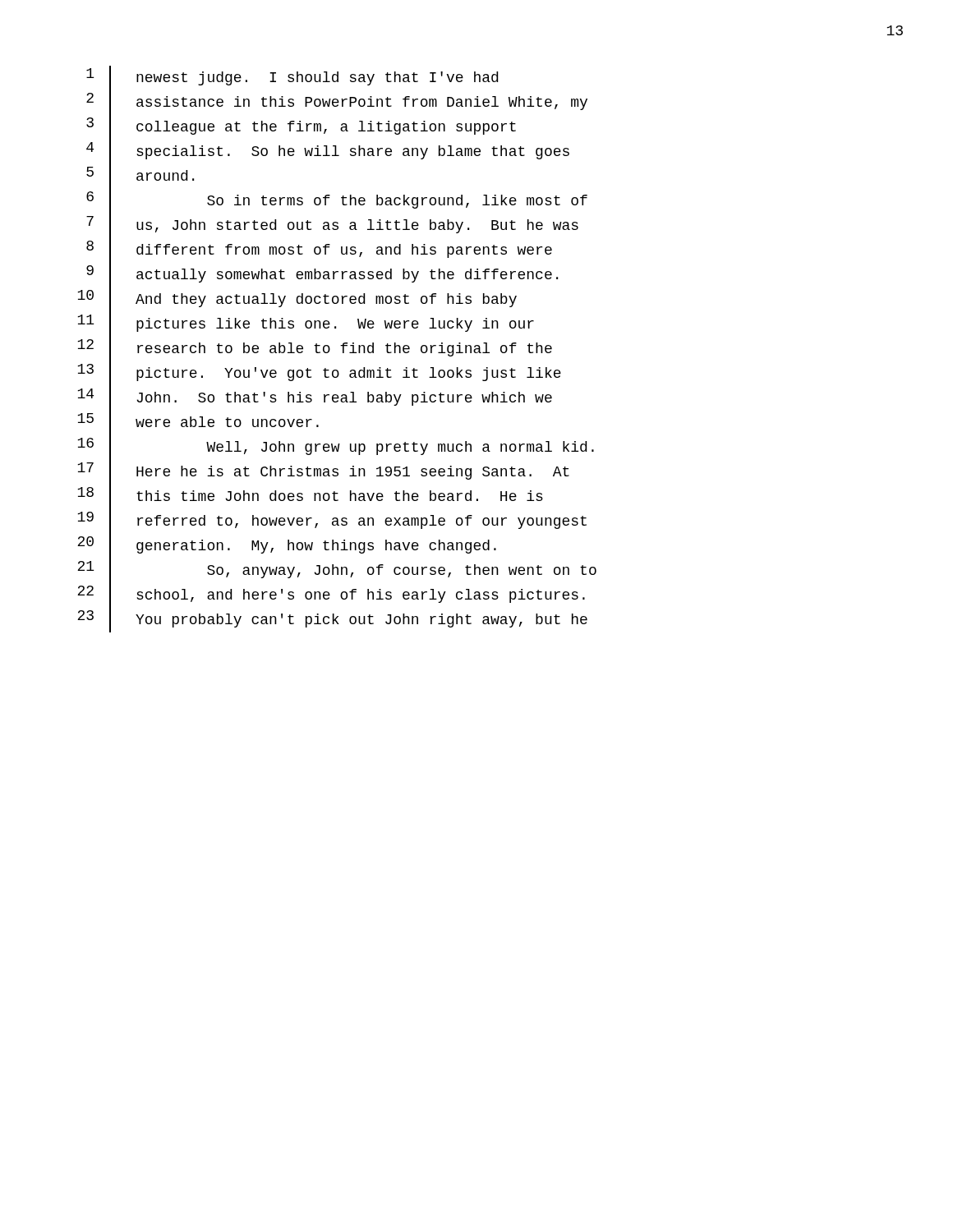Locate the block of text that opens with "4 specialist. So"
The height and width of the screenshot is (1232, 953).
[x=476, y=152]
